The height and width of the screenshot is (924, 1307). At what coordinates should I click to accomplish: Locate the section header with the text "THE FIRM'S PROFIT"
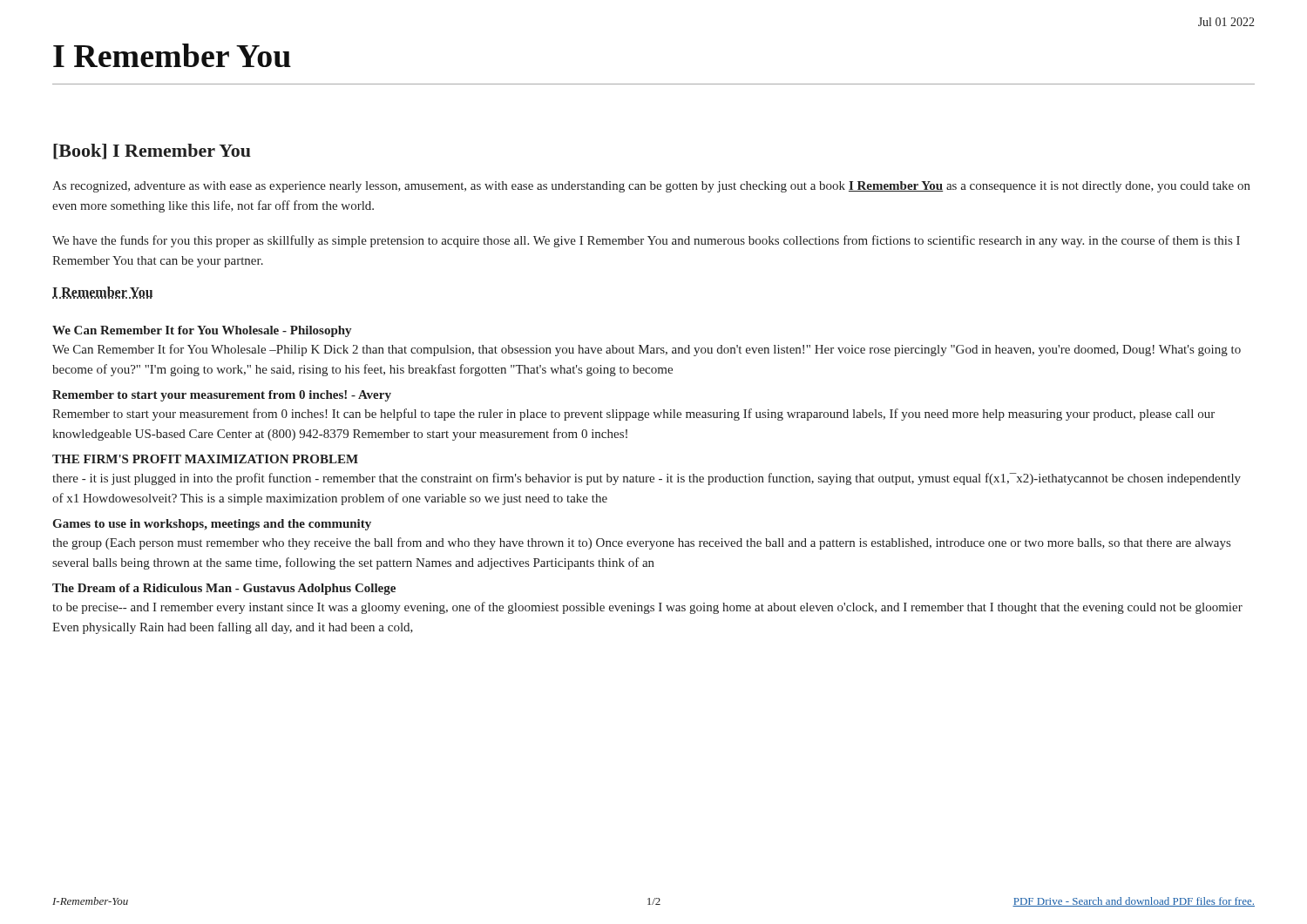[x=205, y=459]
